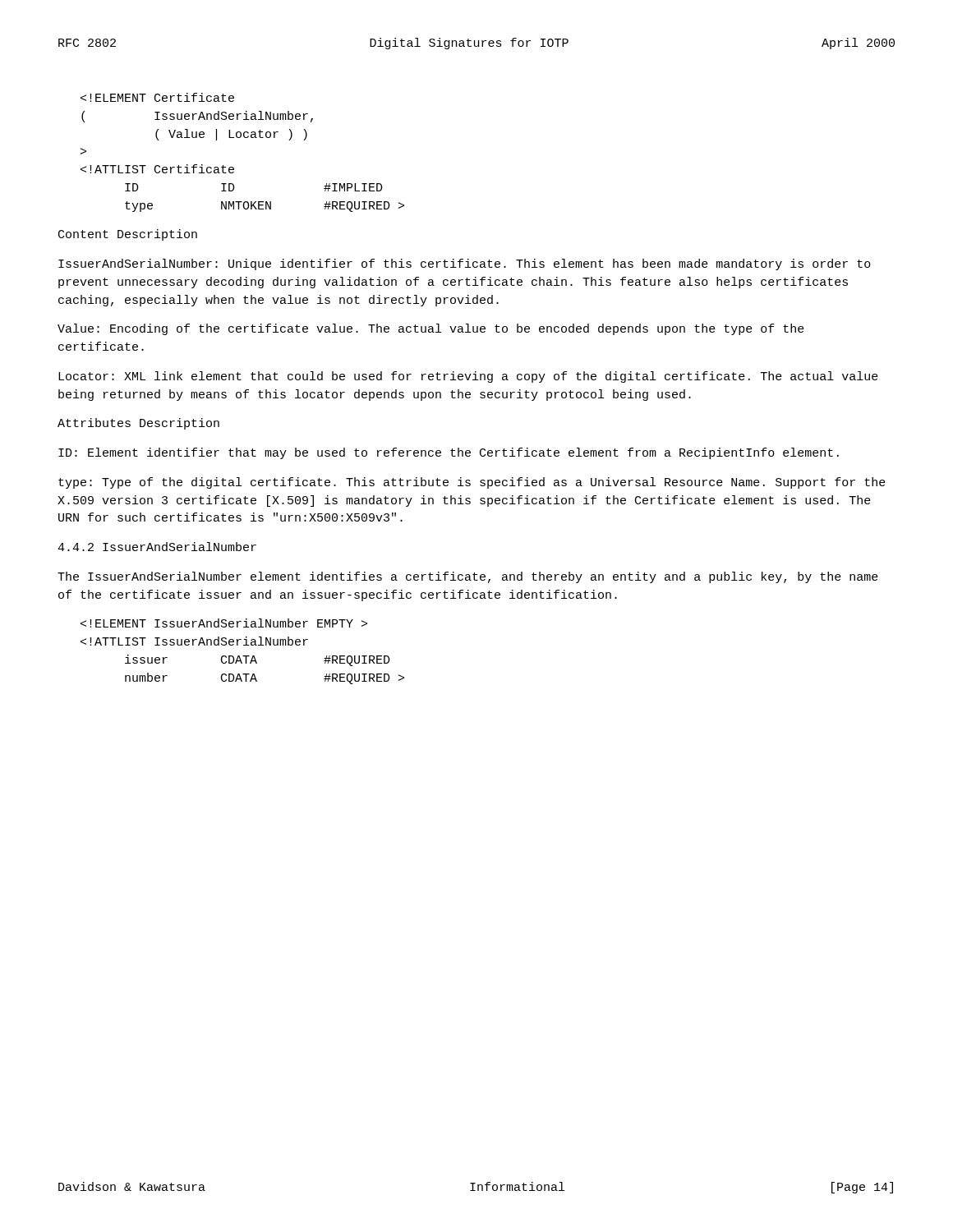Where does it say "Attributes Description"?
Viewport: 953px width, 1232px height.
tap(139, 424)
